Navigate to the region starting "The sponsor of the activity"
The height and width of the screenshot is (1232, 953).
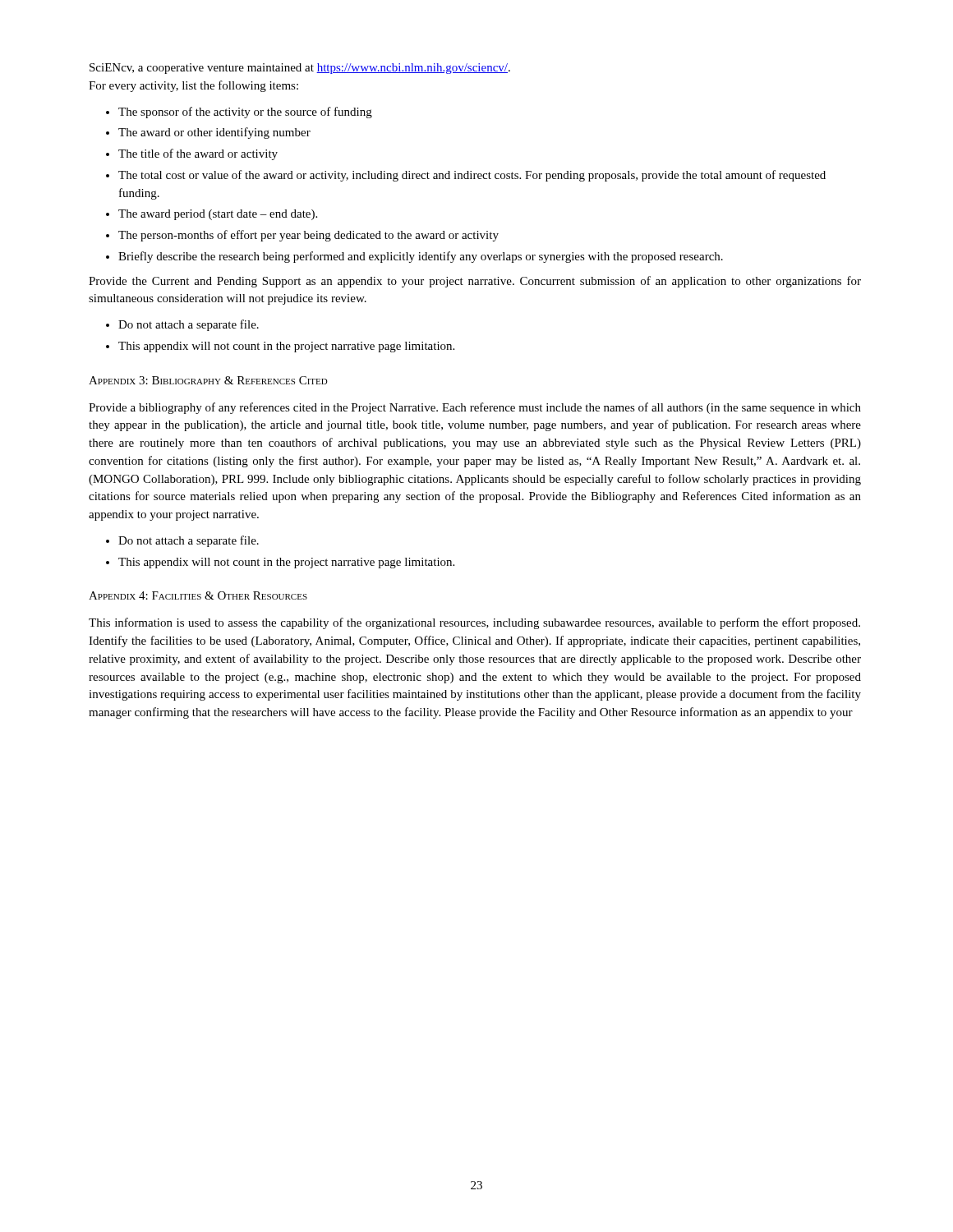click(x=245, y=111)
